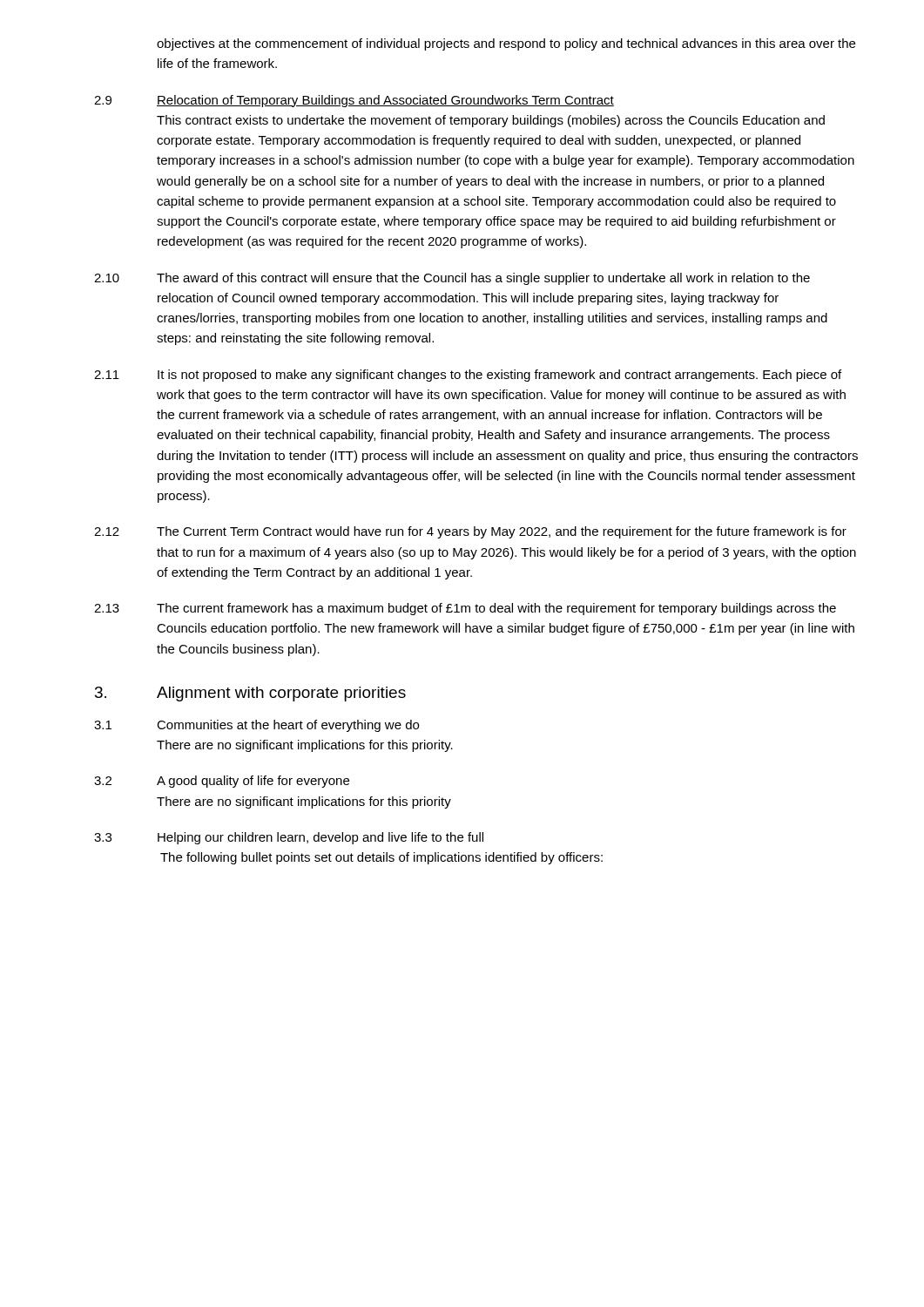
Task: Click on the text block with the text "13 The current framework has"
Action: point(478,628)
